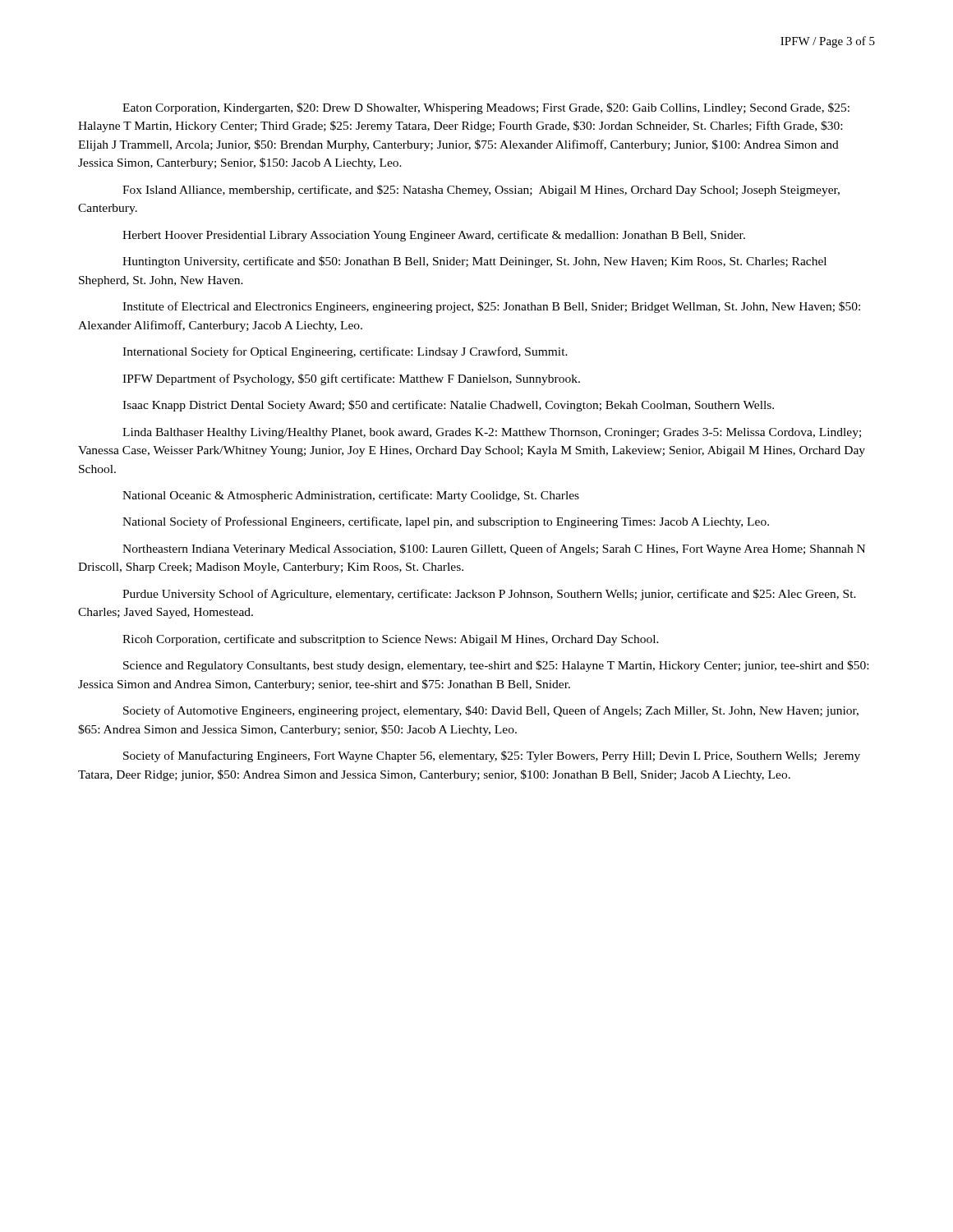Navigate to the element starting "Herbert Hoover Presidential Library Association Young Engineer"
This screenshot has height=1232, width=953.
coord(434,234)
